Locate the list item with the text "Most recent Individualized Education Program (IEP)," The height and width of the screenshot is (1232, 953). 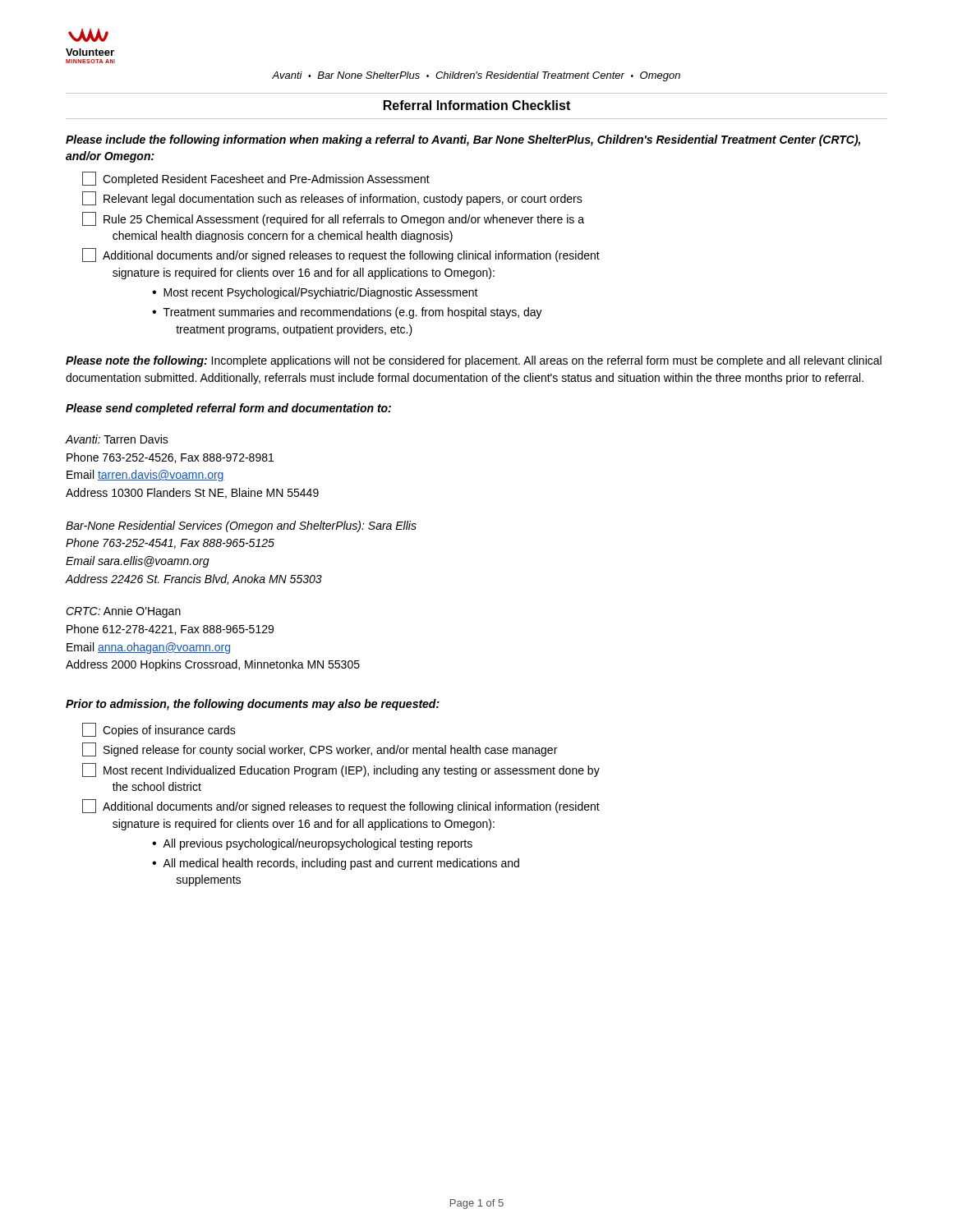pos(485,779)
